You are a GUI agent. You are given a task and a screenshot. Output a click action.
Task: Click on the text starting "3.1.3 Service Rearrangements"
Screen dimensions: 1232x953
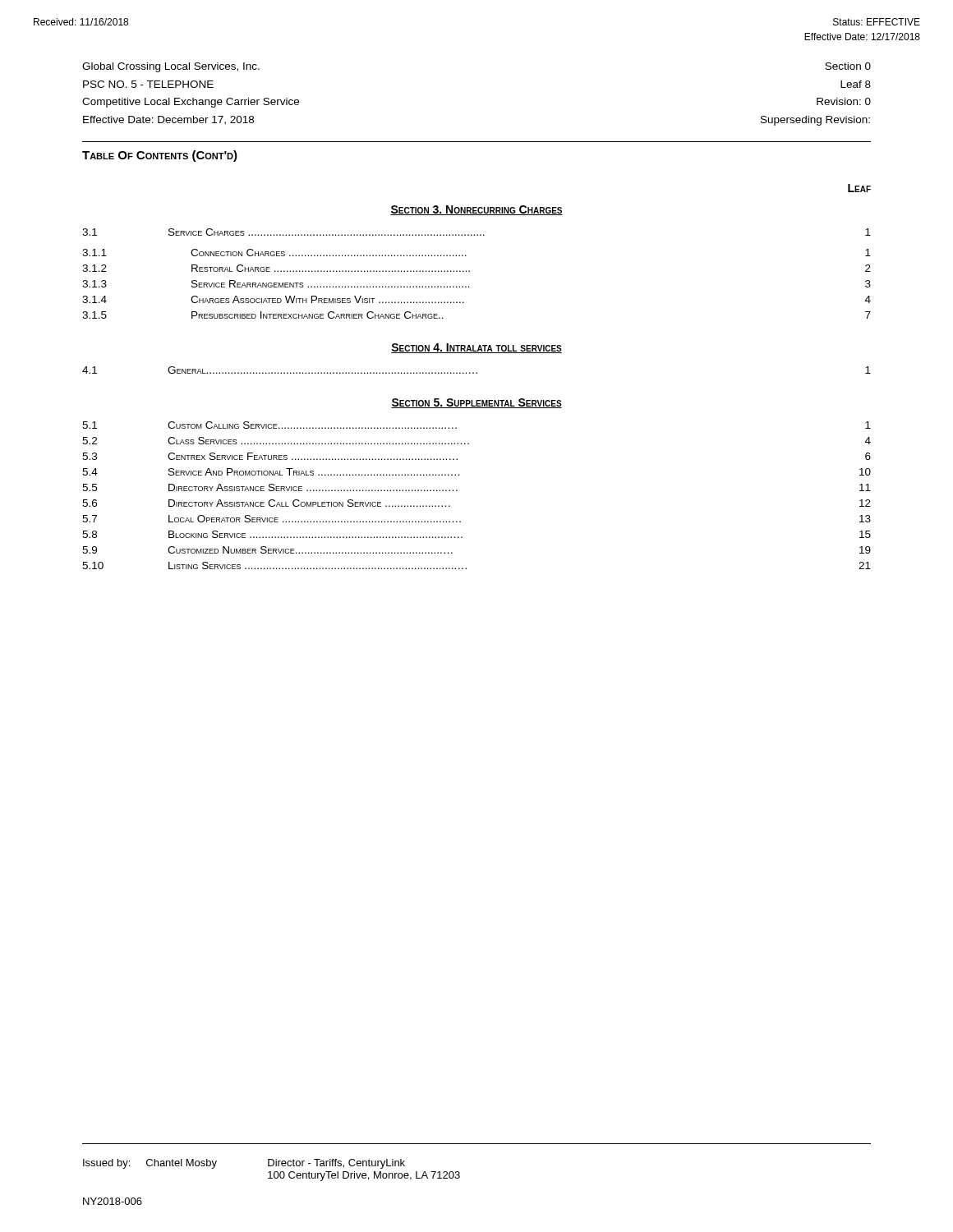pyautogui.click(x=476, y=284)
